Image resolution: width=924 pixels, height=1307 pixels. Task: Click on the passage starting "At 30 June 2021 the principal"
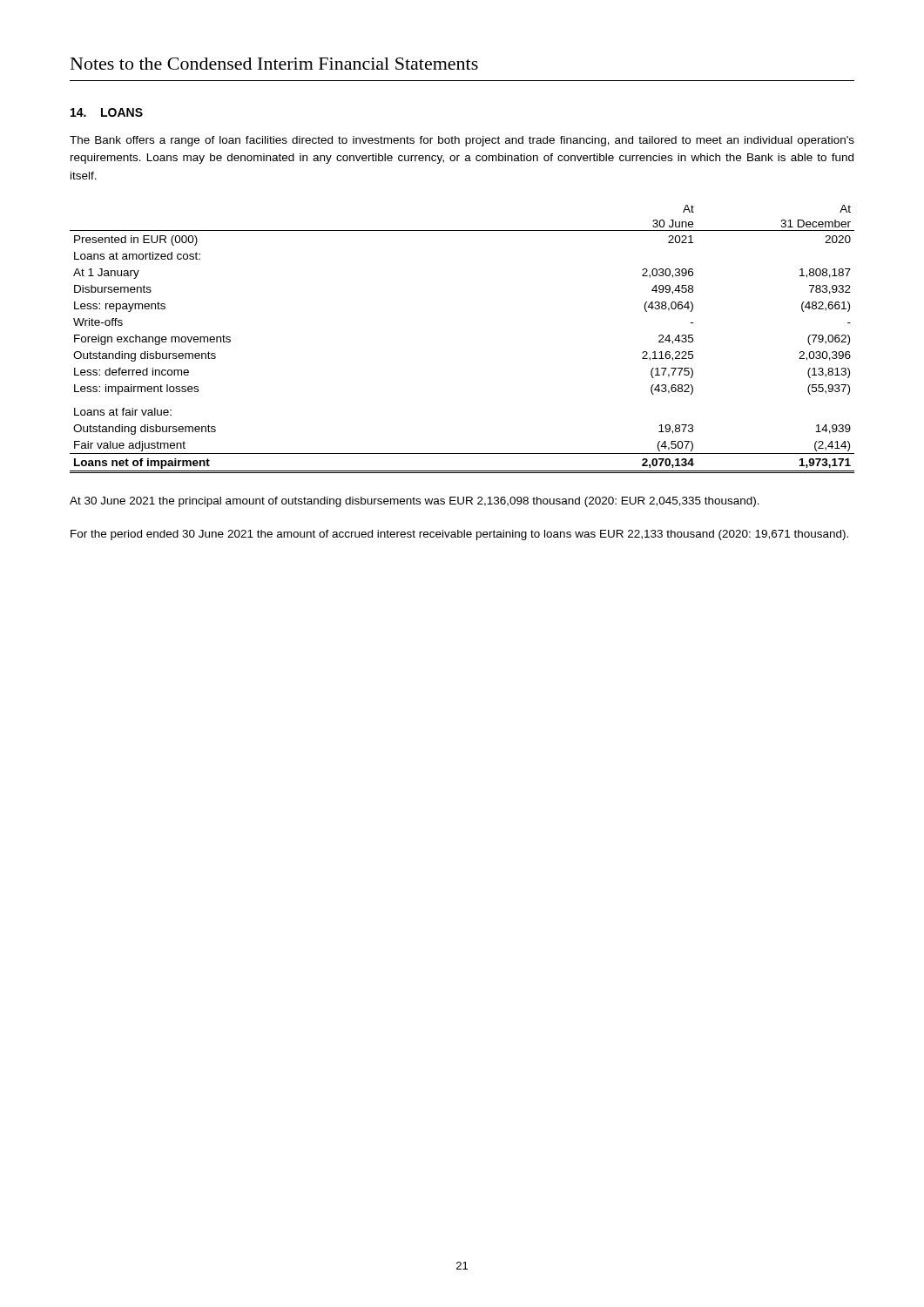coord(415,500)
